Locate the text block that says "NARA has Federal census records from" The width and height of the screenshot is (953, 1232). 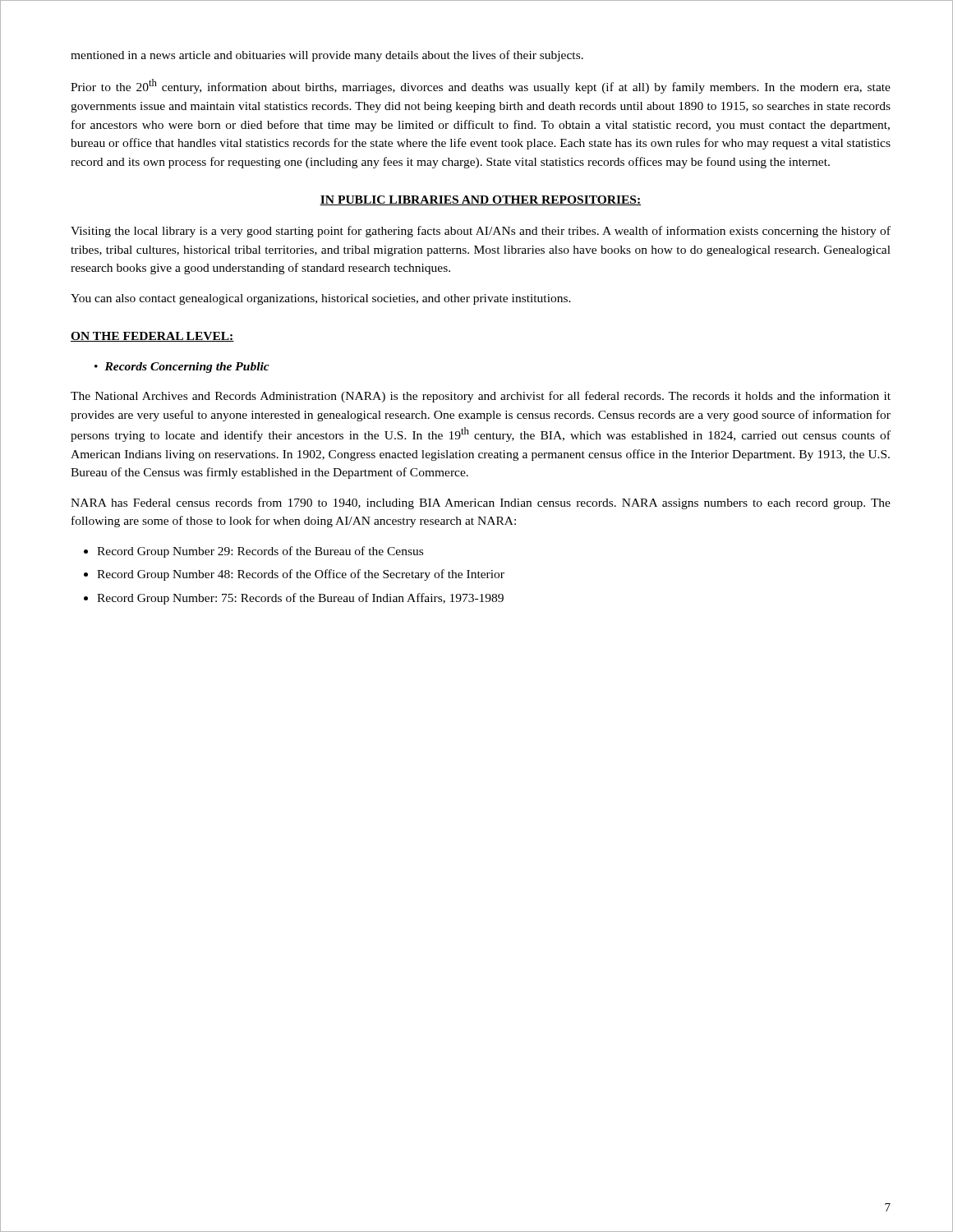click(481, 512)
